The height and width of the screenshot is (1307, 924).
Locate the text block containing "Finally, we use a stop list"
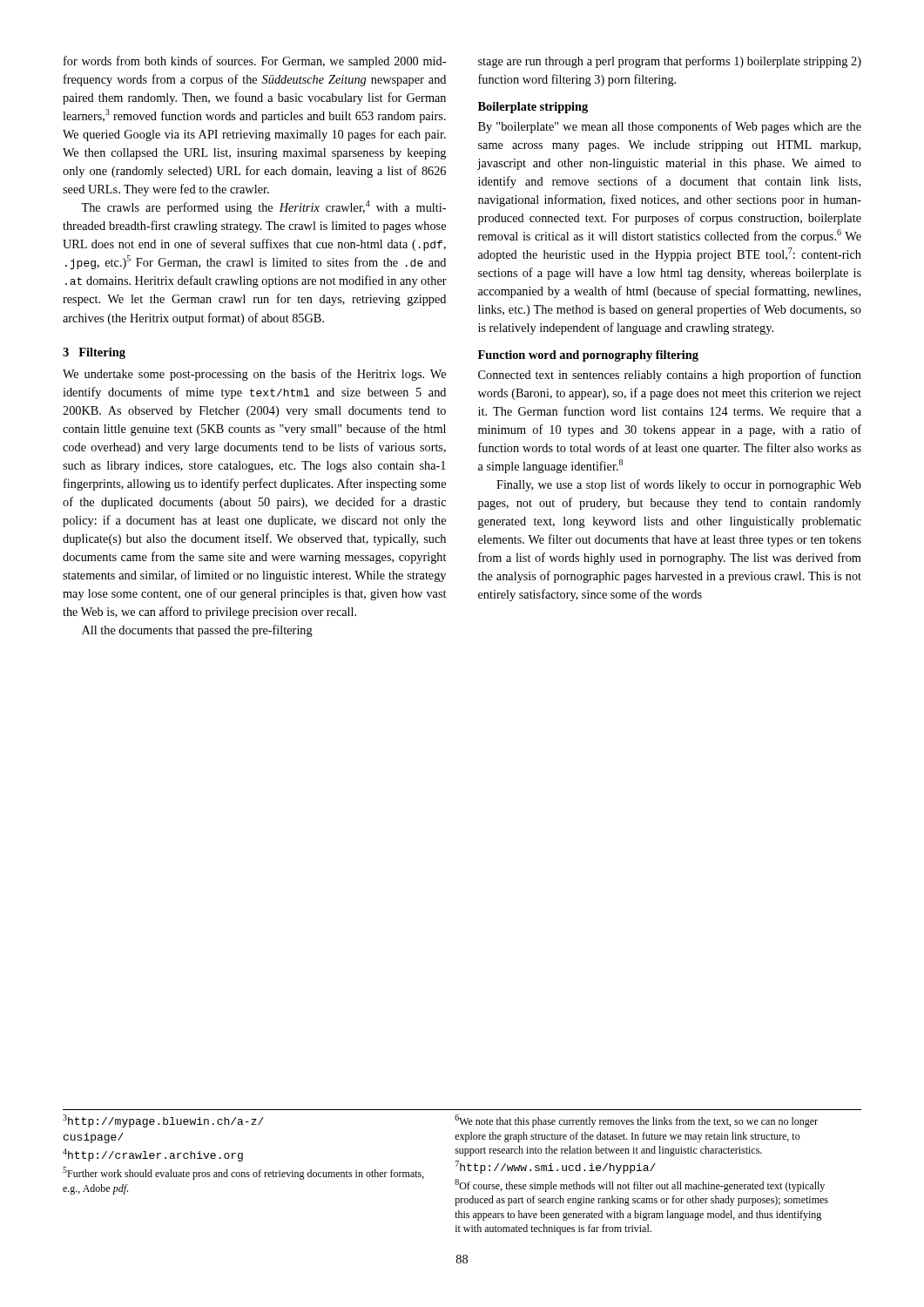click(669, 540)
